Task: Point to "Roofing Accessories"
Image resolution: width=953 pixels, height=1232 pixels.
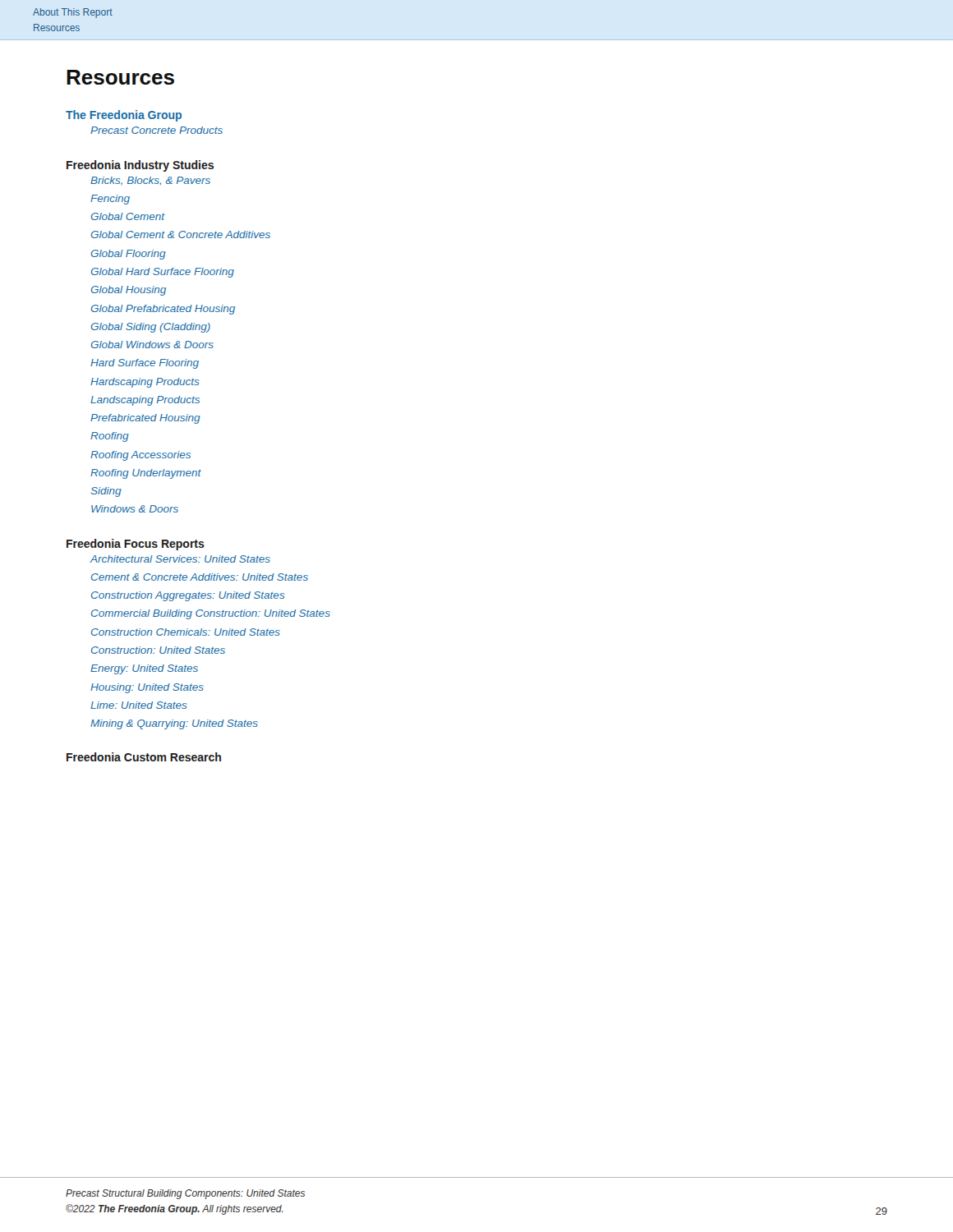Action: 140,456
